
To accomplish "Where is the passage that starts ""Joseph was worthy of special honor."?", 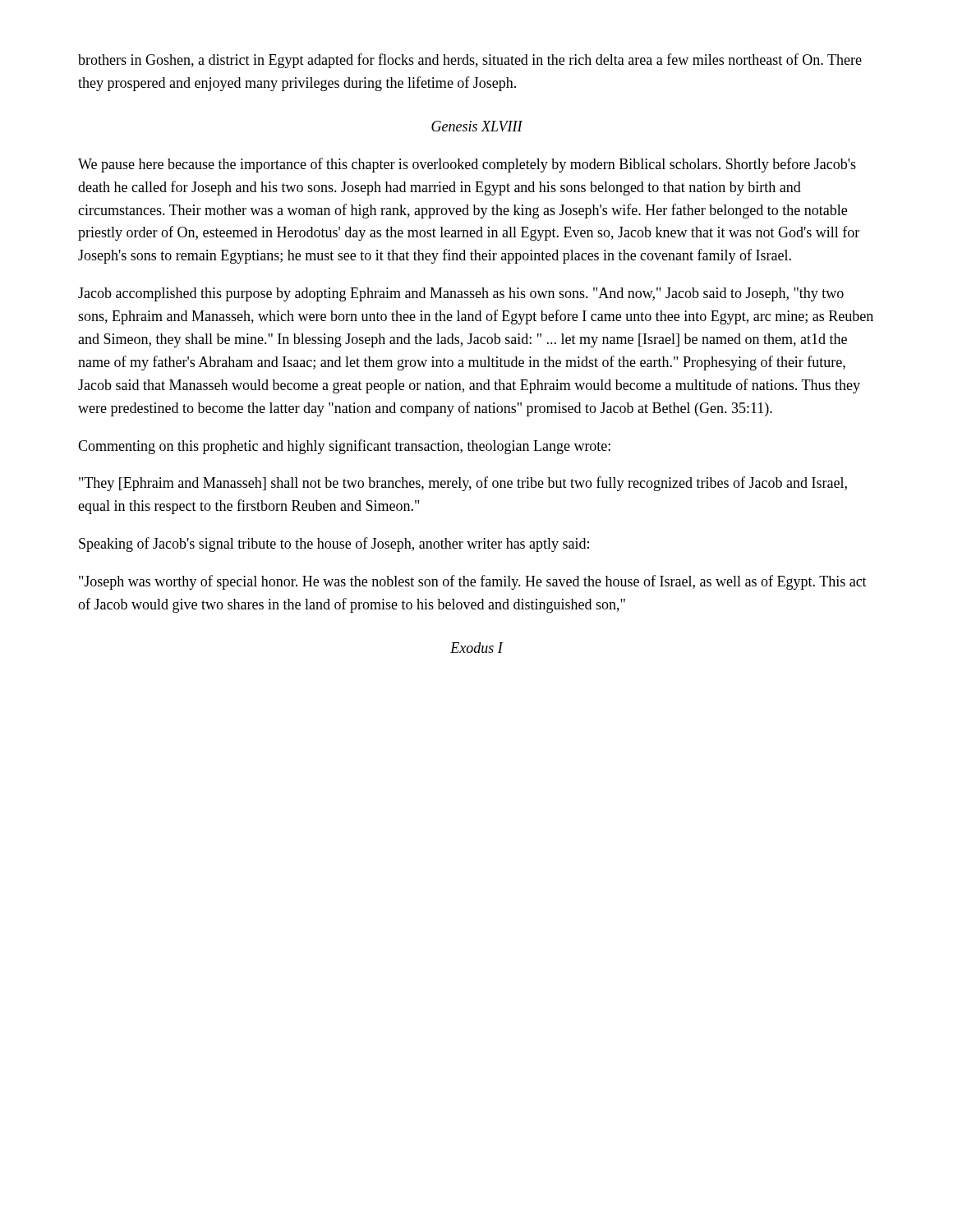I will (x=472, y=593).
